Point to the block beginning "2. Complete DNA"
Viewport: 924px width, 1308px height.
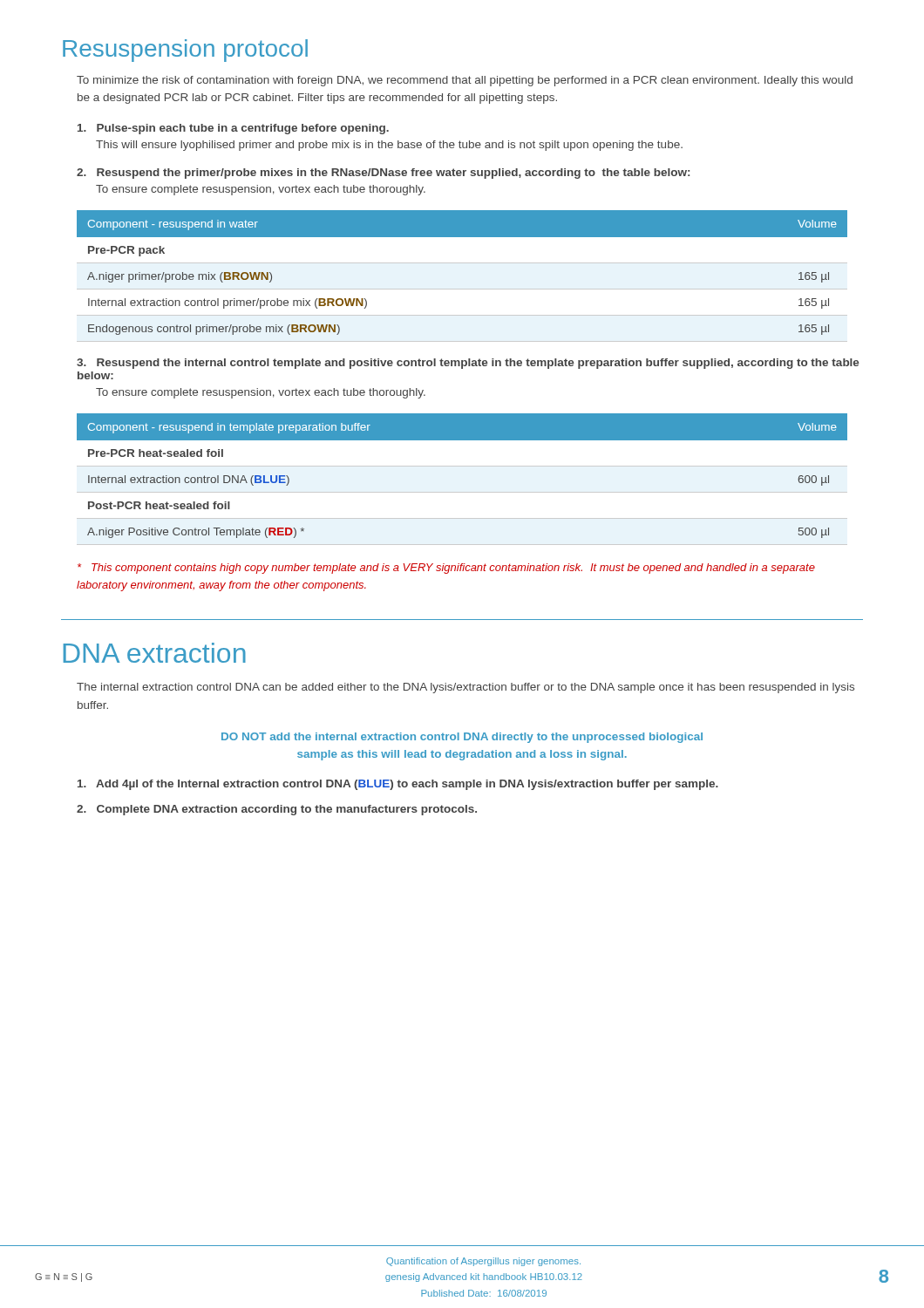pyautogui.click(x=470, y=809)
